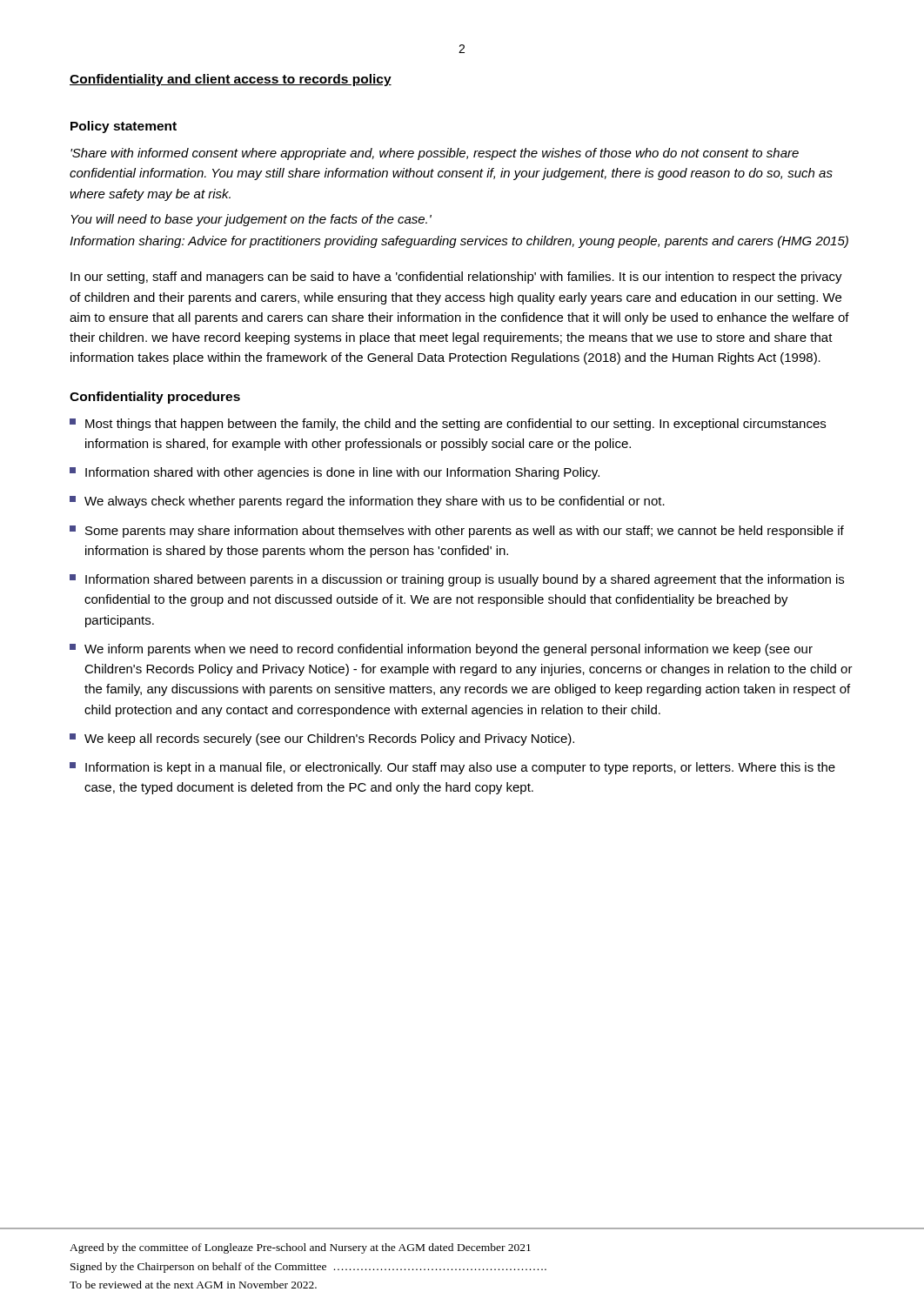Screen dimensions: 1305x924
Task: Point to the passage starting "'Share with informed consent where appropriate and, where"
Action: tap(435, 154)
